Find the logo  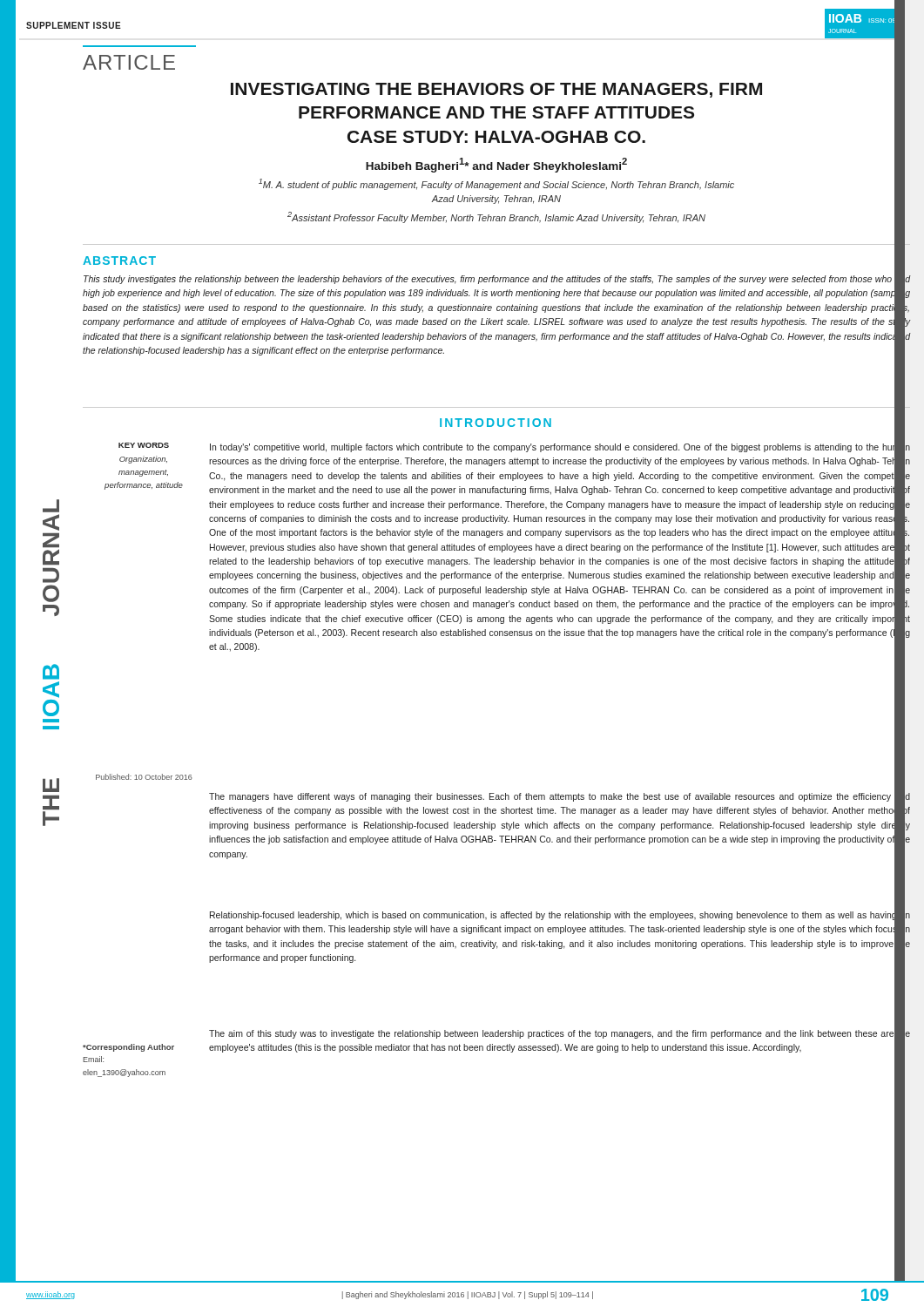coord(50,566)
